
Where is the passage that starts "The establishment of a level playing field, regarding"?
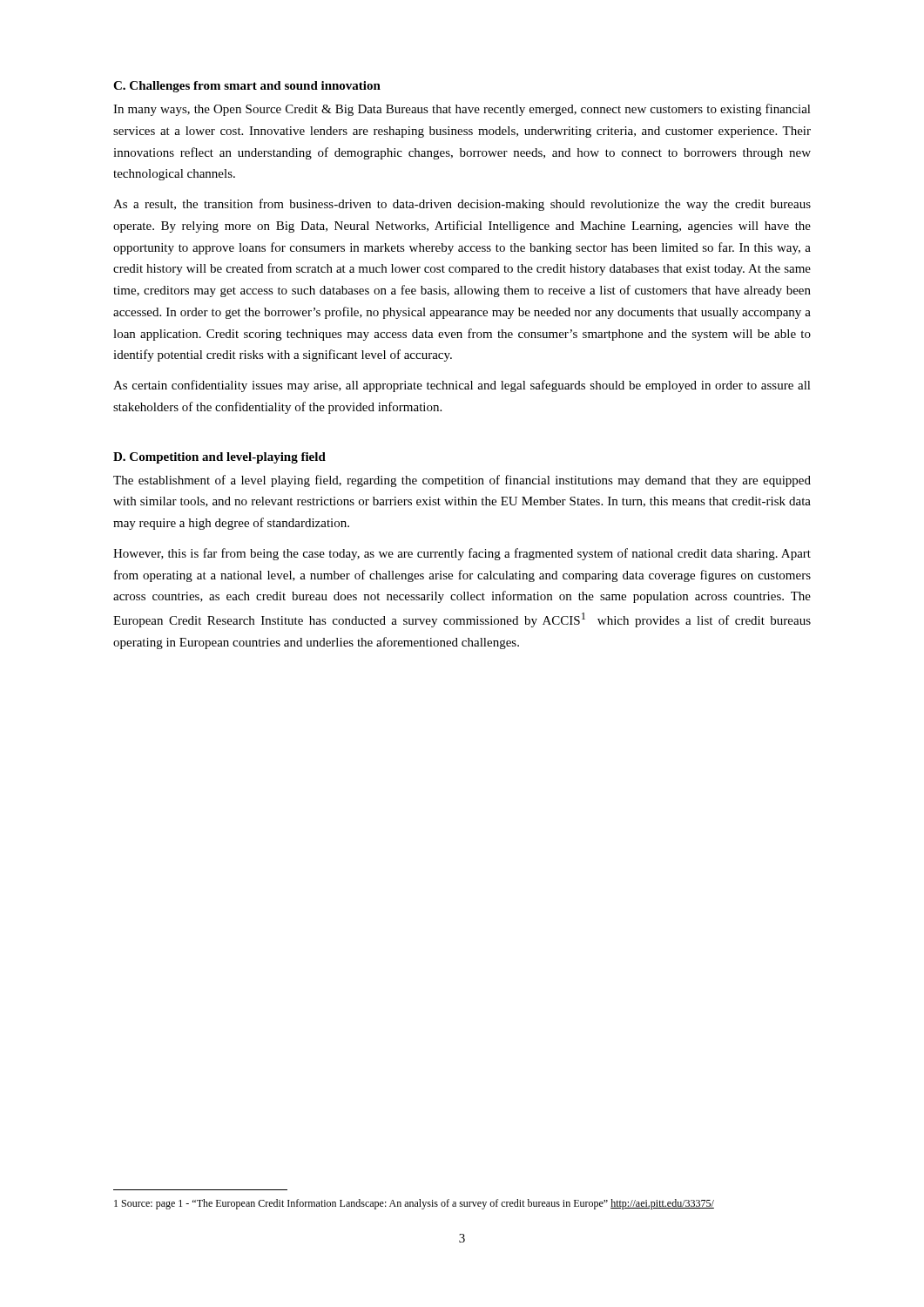[462, 501]
